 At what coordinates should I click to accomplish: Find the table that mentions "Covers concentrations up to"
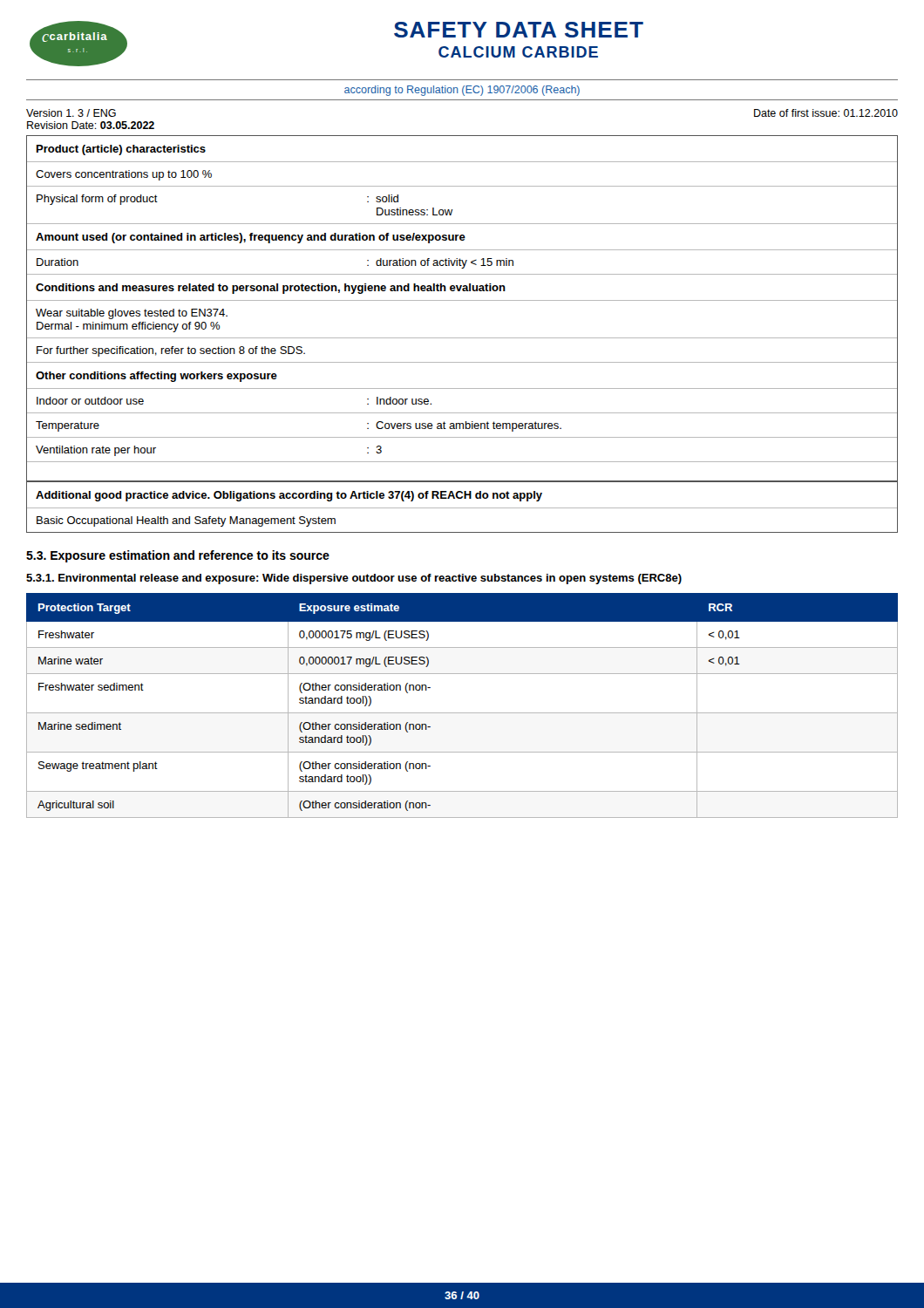tap(462, 334)
